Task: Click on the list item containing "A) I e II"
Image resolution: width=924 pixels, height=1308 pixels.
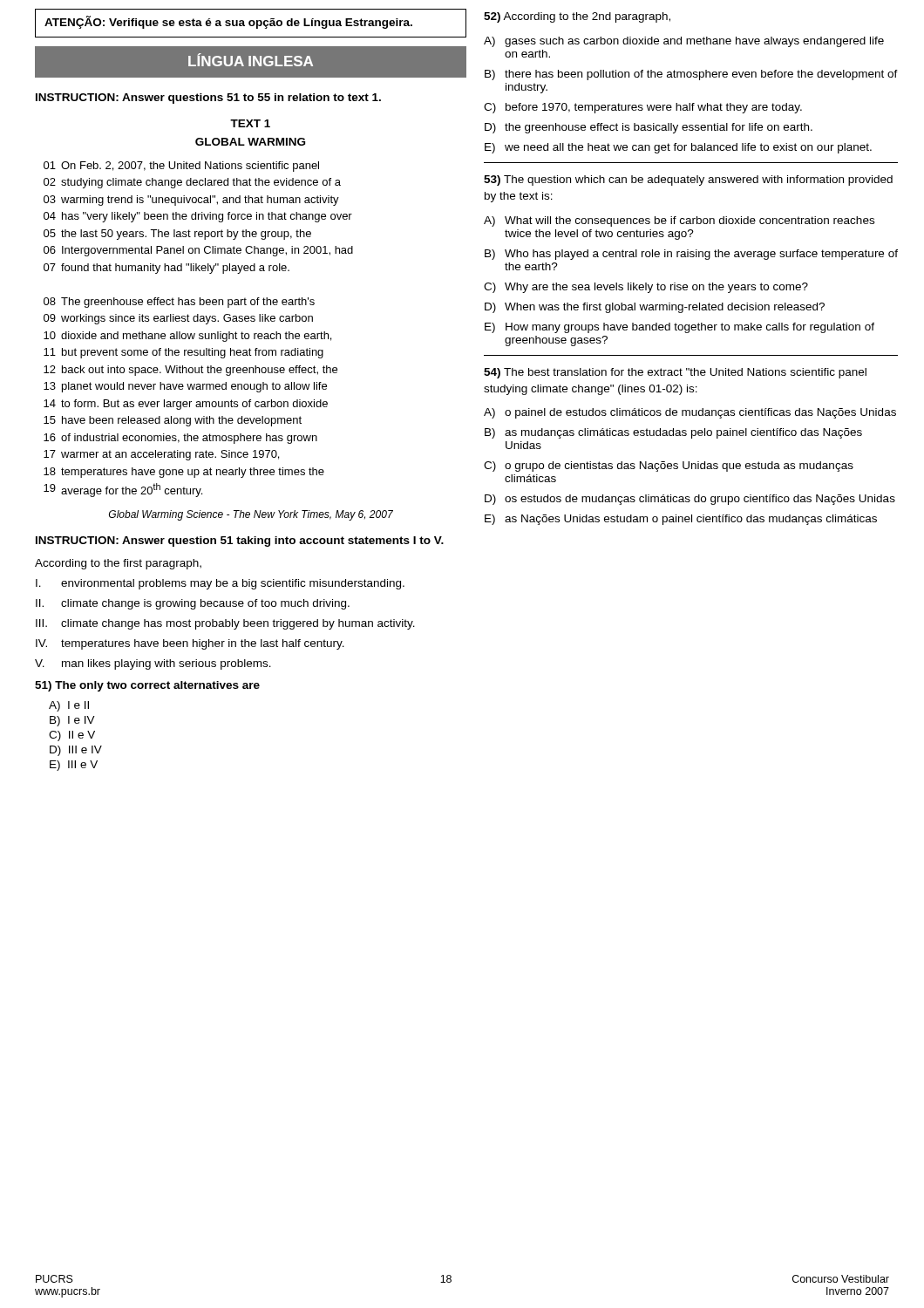Action: click(69, 705)
